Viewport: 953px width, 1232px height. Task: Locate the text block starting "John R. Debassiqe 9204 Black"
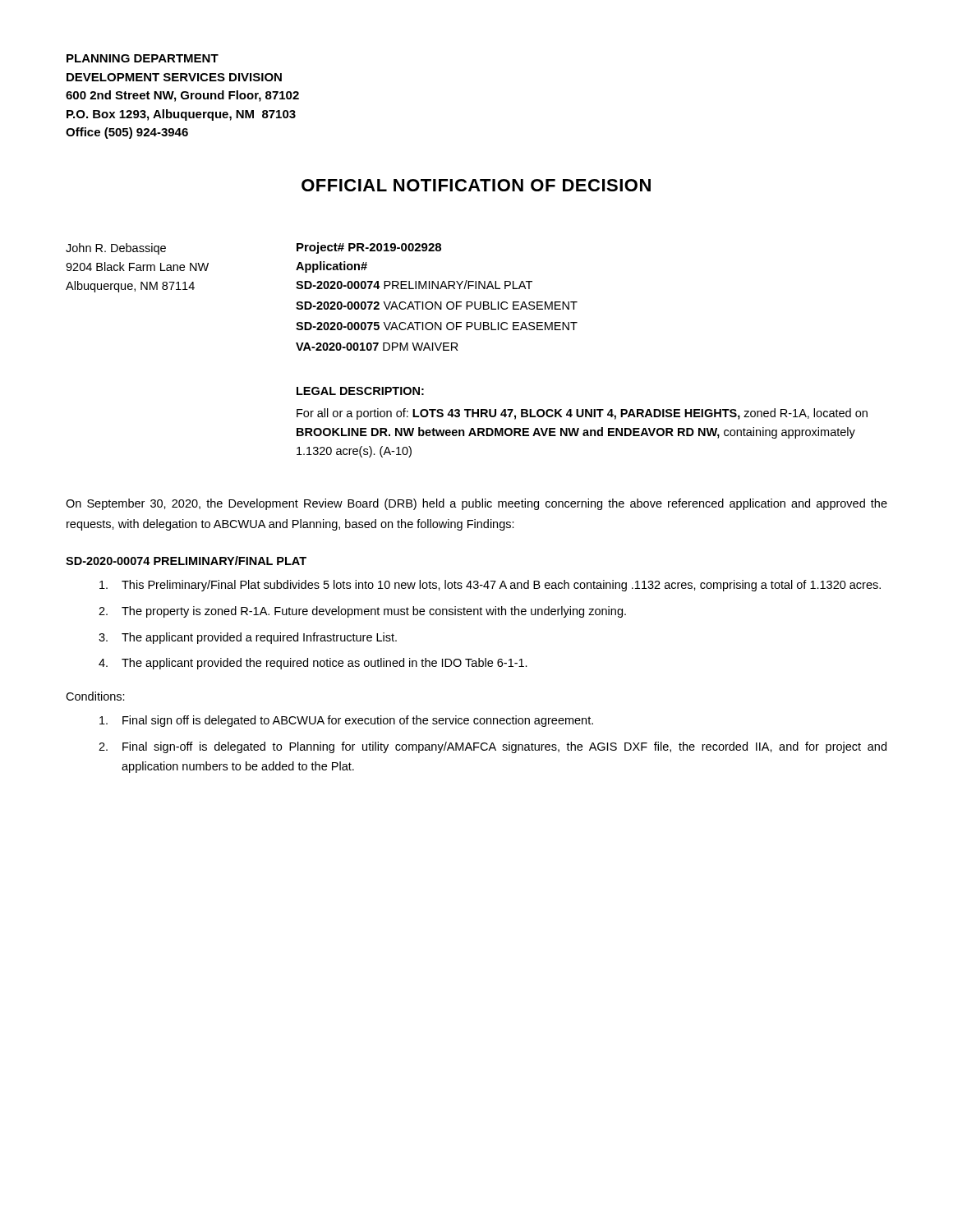pos(137,267)
